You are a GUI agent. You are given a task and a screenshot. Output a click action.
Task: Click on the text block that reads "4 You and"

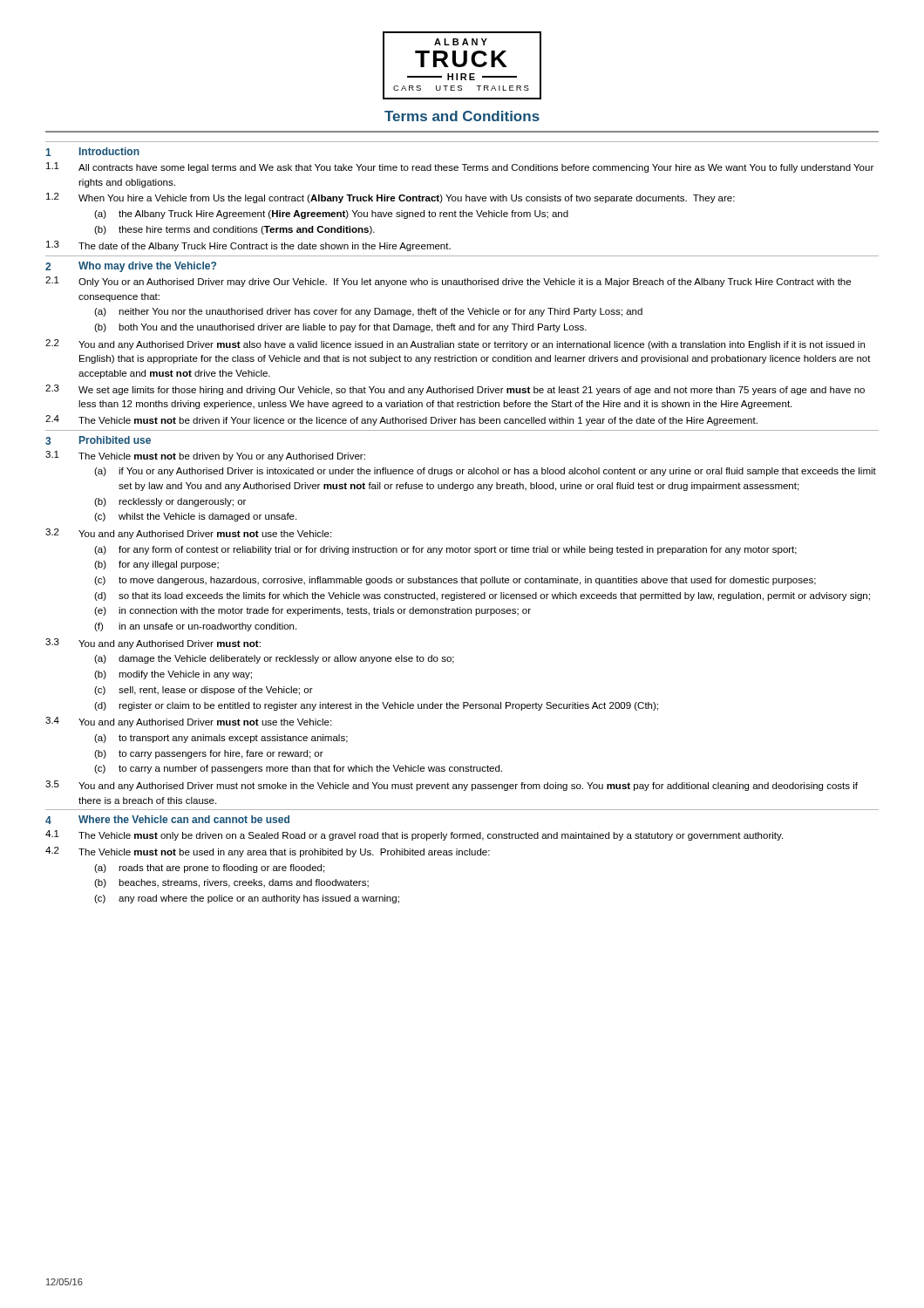point(188,722)
